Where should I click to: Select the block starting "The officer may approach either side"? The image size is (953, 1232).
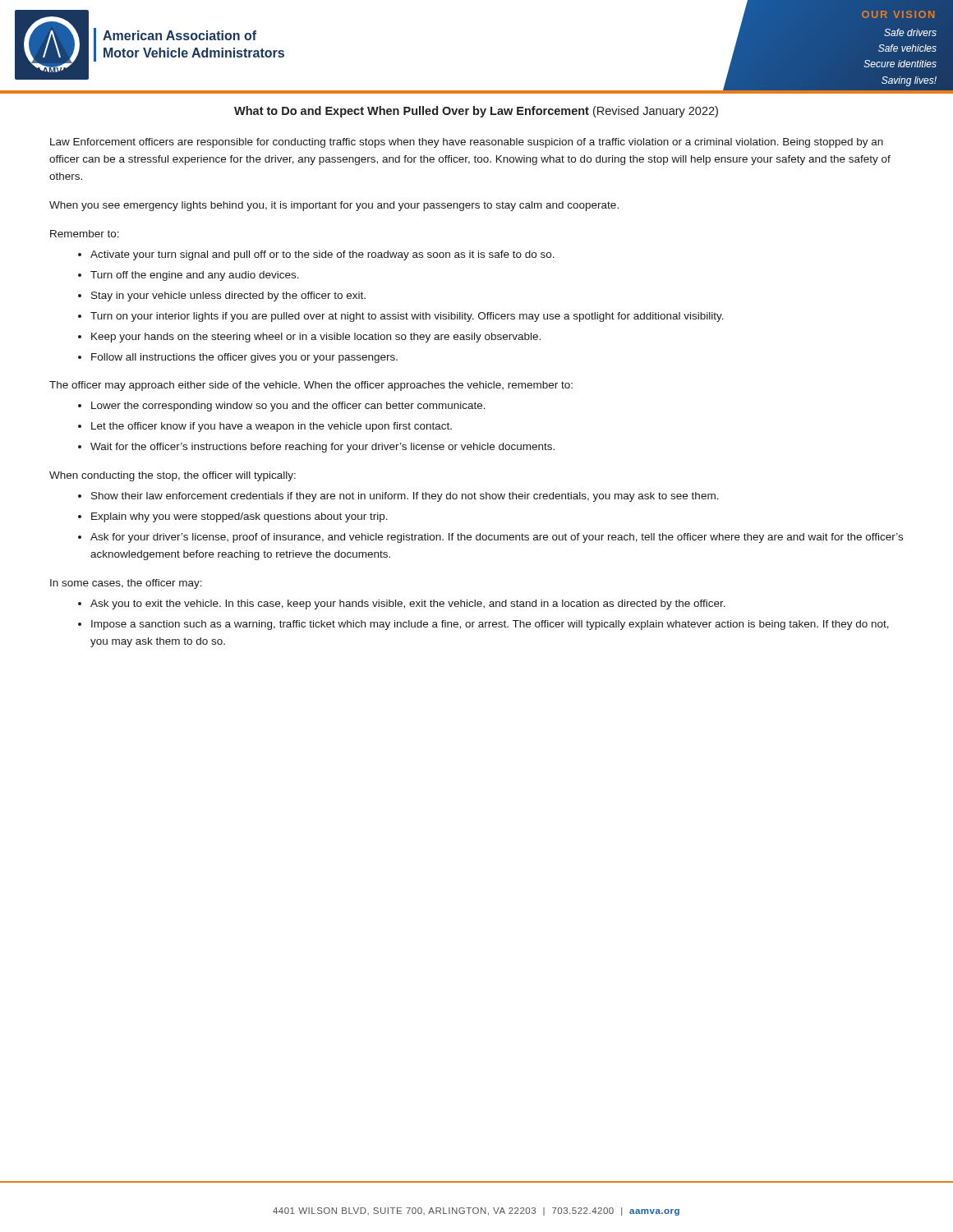coord(311,385)
